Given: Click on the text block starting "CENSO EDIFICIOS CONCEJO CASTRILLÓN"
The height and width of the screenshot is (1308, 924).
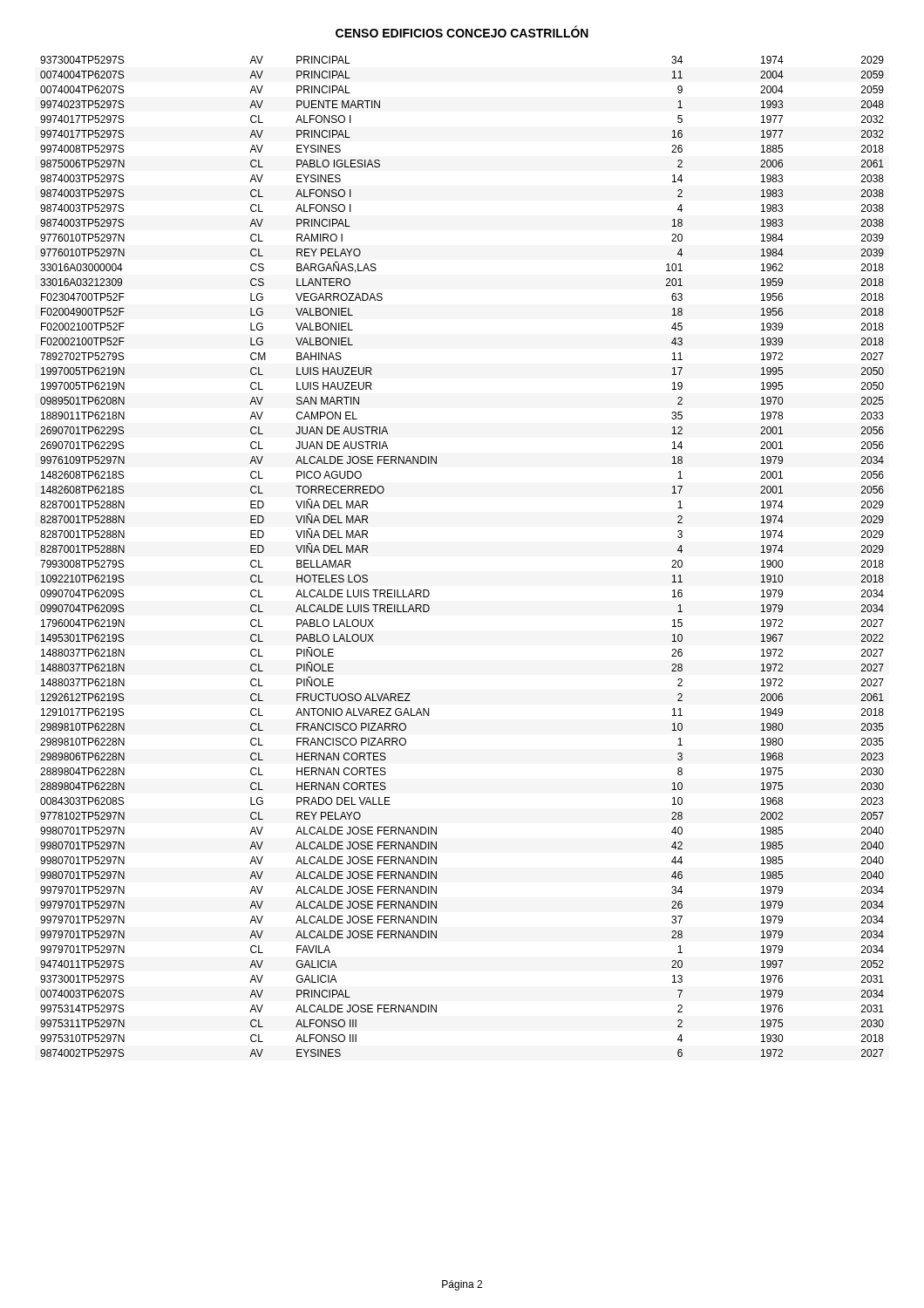Looking at the screenshot, I should [x=462, y=33].
